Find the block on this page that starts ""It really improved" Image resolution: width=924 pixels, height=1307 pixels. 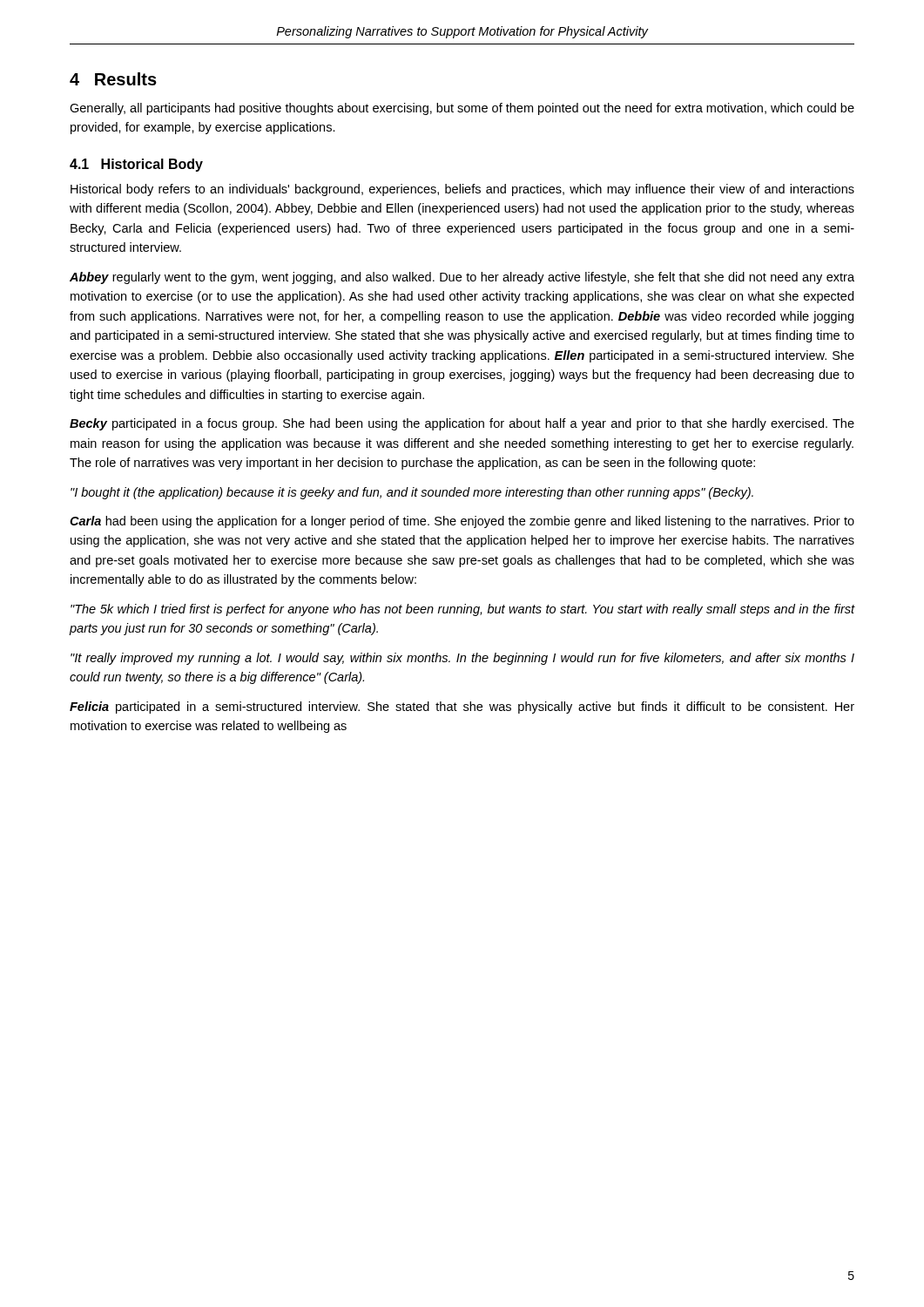462,668
